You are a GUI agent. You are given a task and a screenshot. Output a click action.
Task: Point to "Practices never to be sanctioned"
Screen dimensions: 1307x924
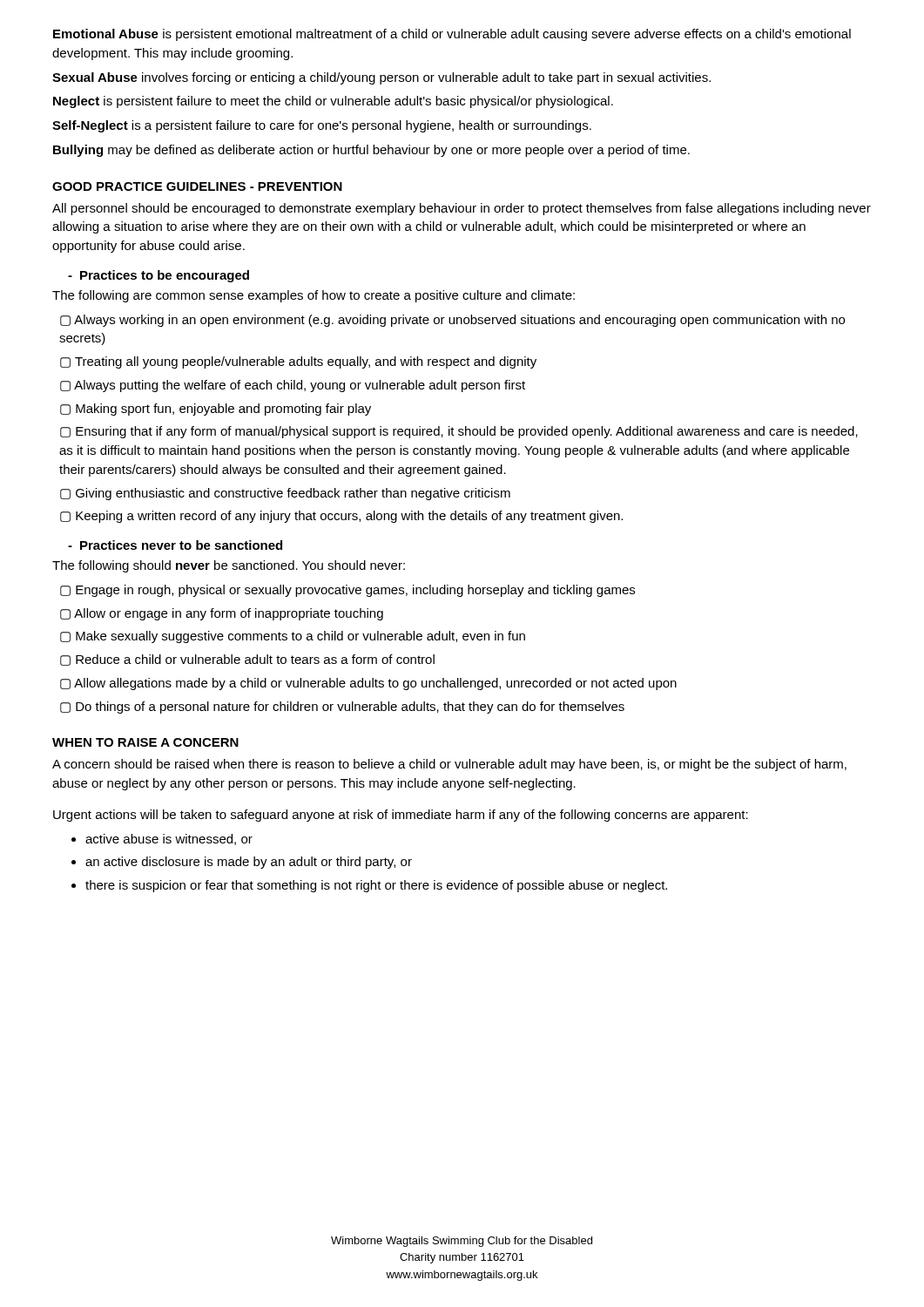(x=181, y=545)
